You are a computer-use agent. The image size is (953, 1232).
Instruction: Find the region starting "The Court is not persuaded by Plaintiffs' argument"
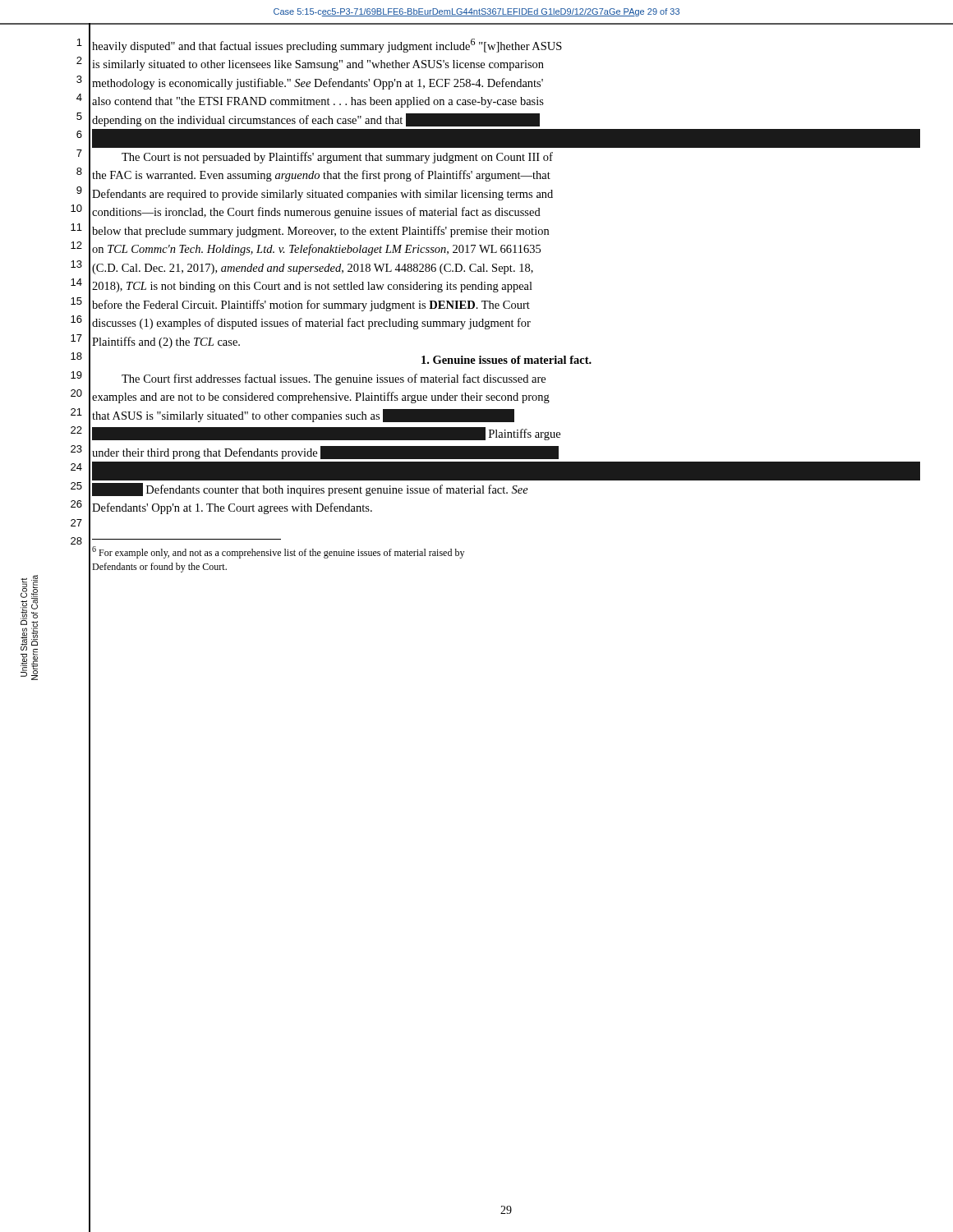click(506, 249)
